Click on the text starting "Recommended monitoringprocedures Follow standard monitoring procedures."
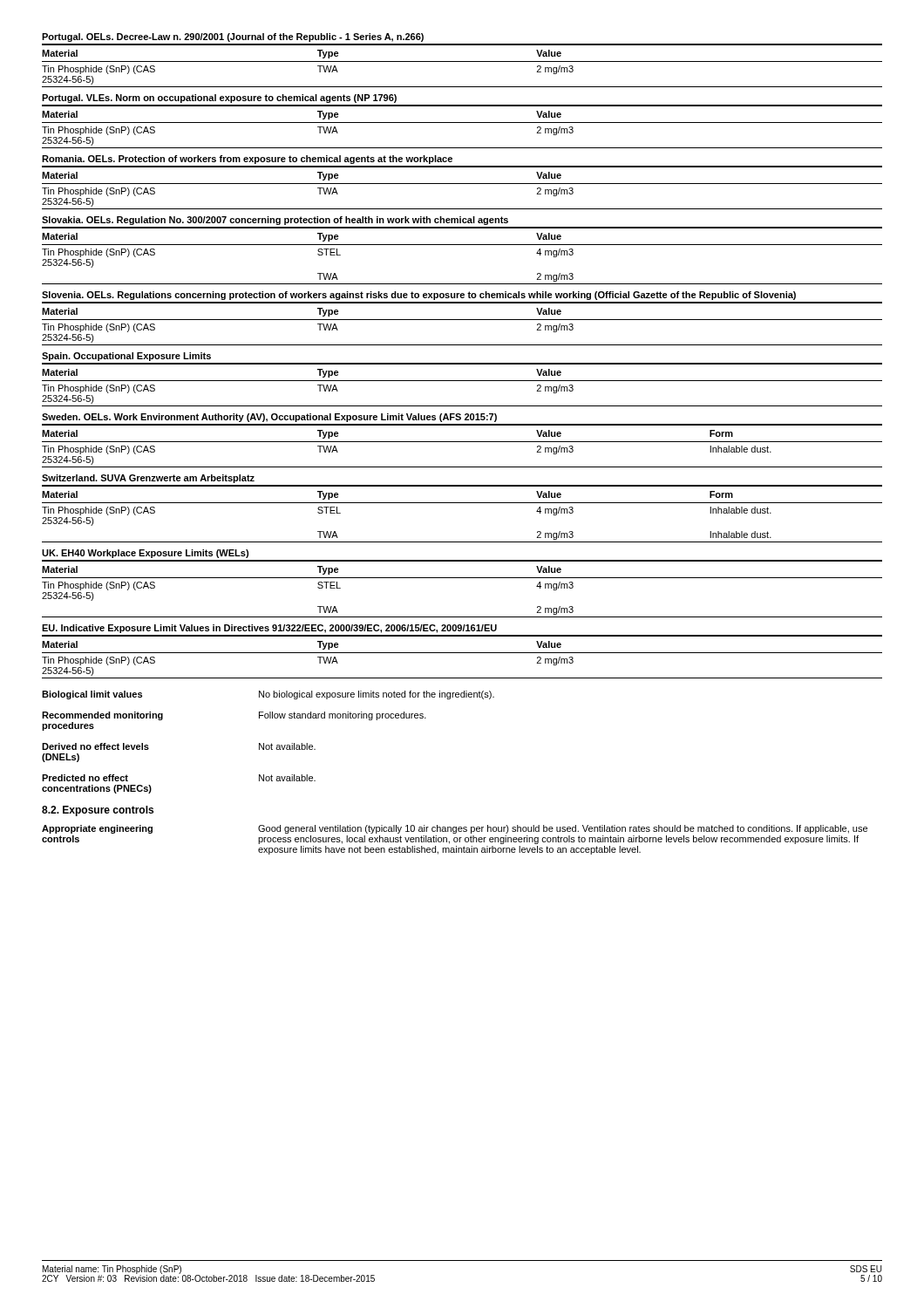The image size is (924, 1308). pos(97,715)
